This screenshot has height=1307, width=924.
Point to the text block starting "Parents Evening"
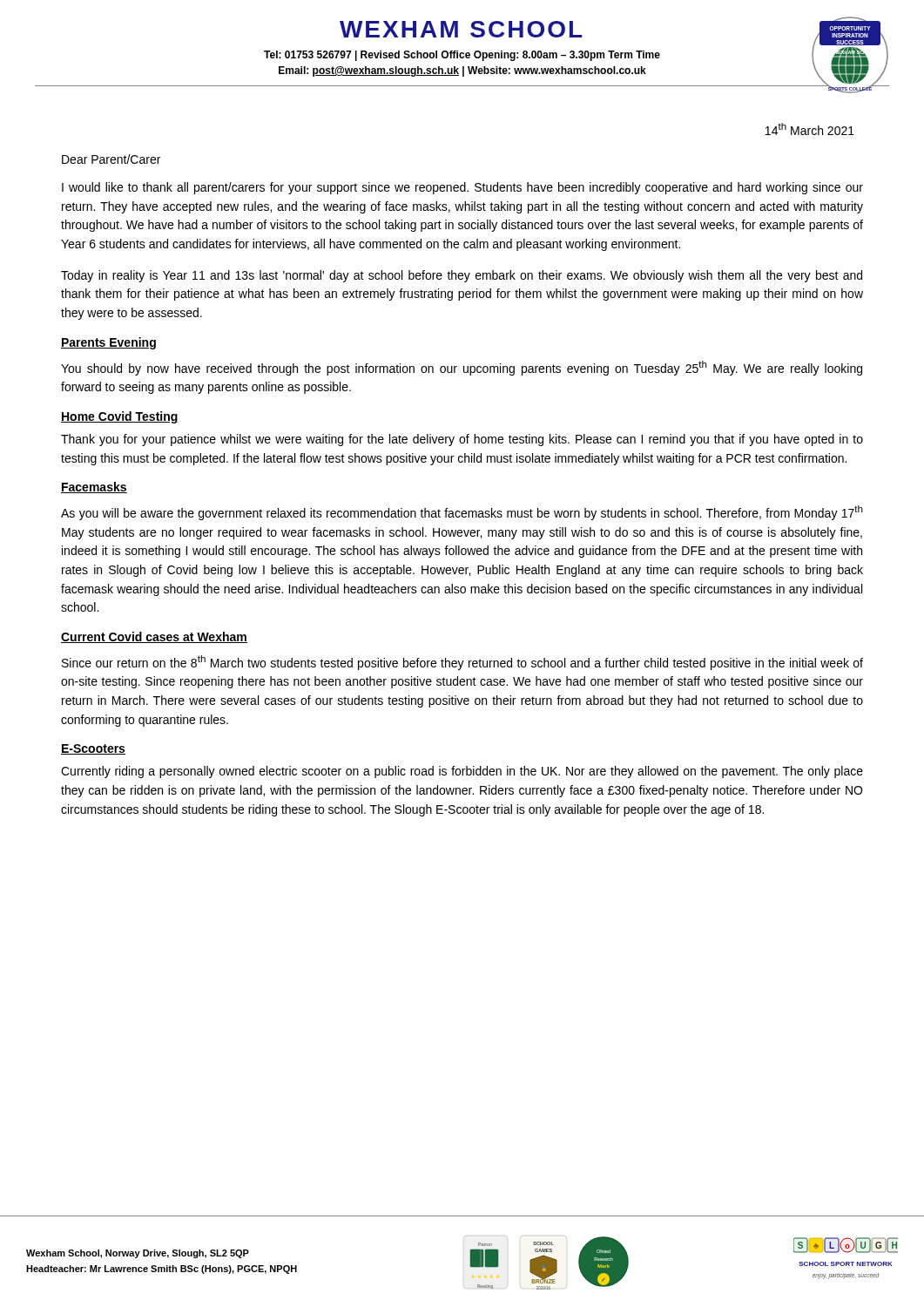(x=109, y=342)
